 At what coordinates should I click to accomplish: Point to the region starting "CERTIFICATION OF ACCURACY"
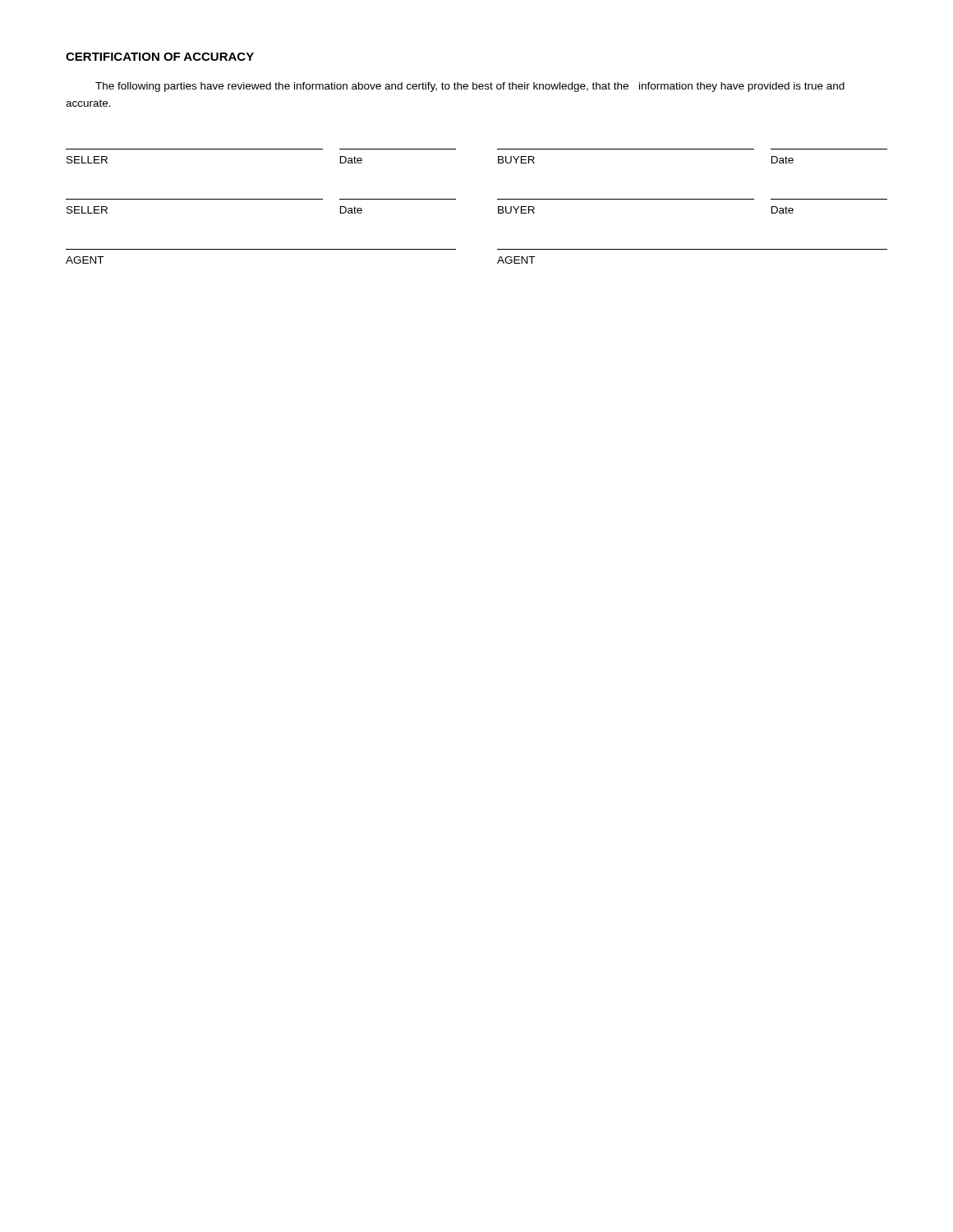[160, 56]
